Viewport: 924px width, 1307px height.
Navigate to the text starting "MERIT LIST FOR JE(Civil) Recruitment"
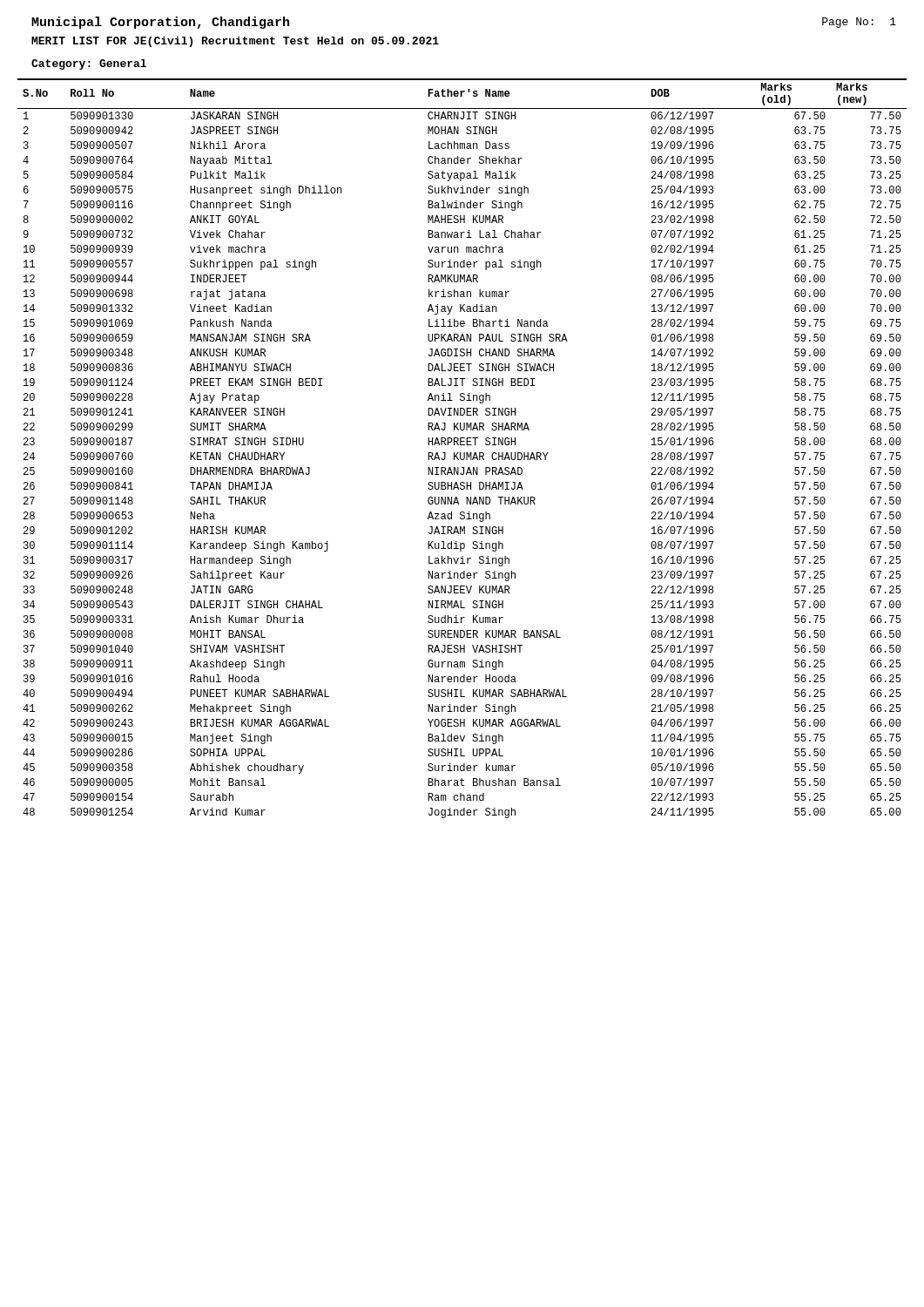tap(235, 41)
